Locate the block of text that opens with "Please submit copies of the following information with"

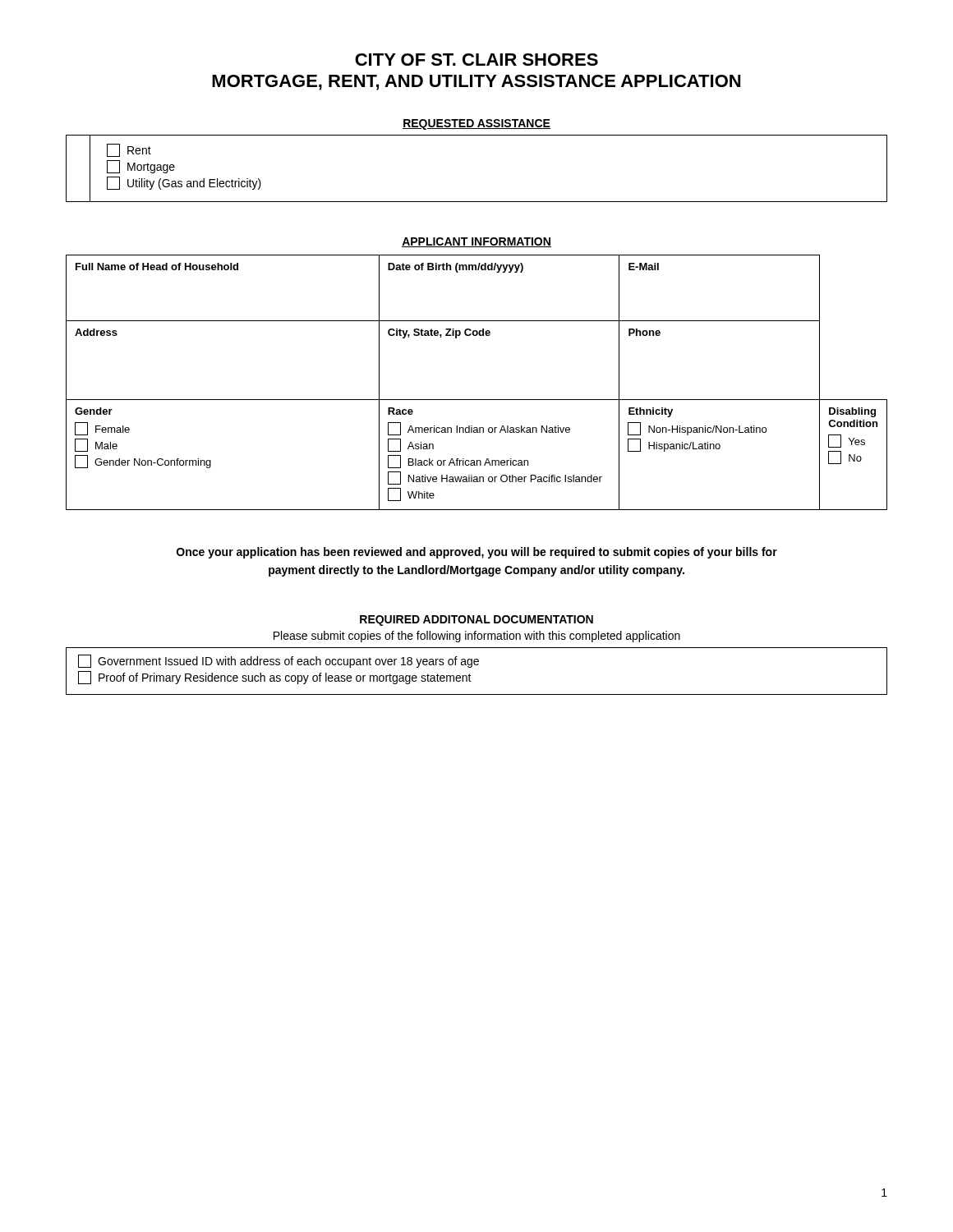[x=476, y=636]
